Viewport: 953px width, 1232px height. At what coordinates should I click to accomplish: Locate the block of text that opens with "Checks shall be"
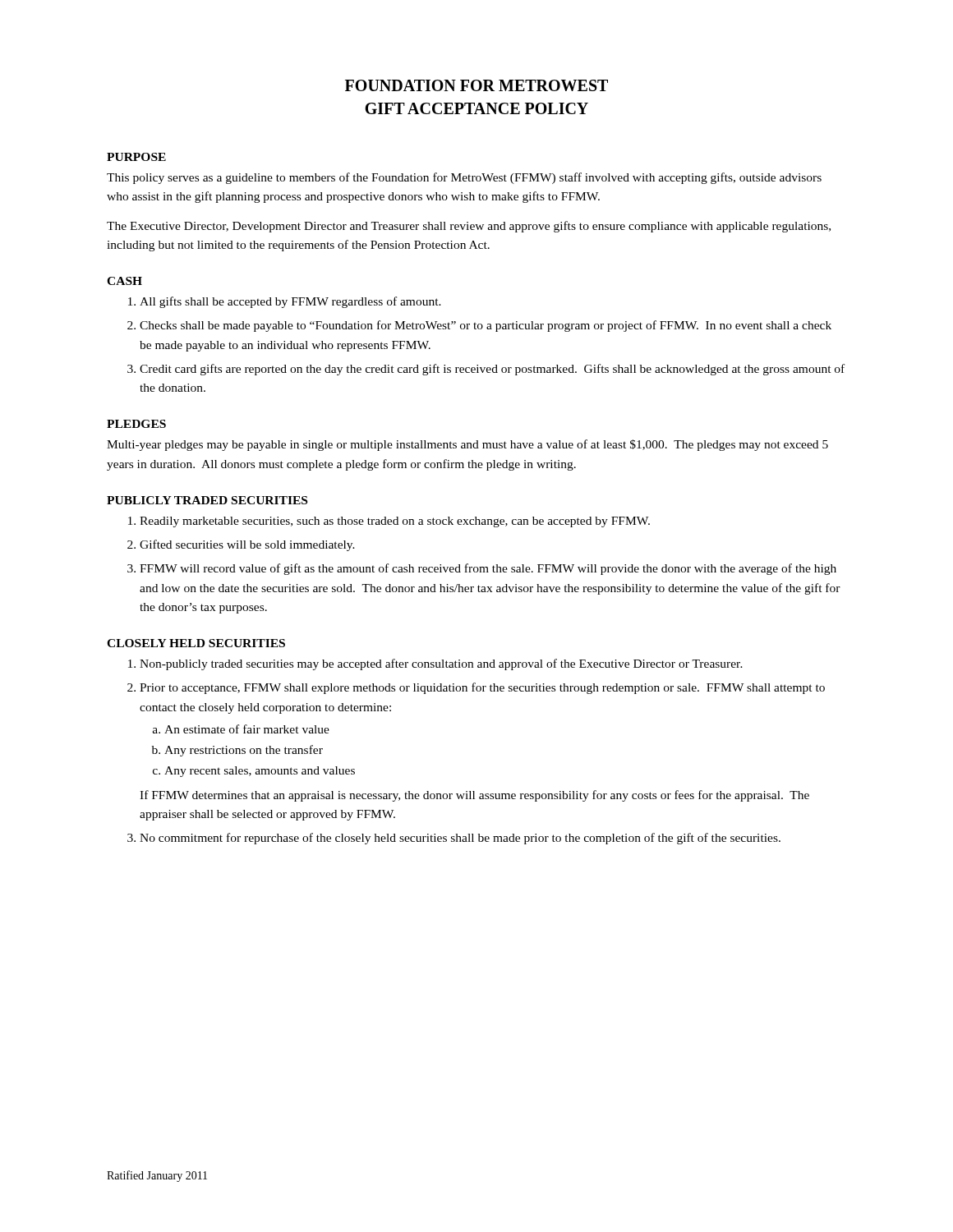[x=486, y=335]
